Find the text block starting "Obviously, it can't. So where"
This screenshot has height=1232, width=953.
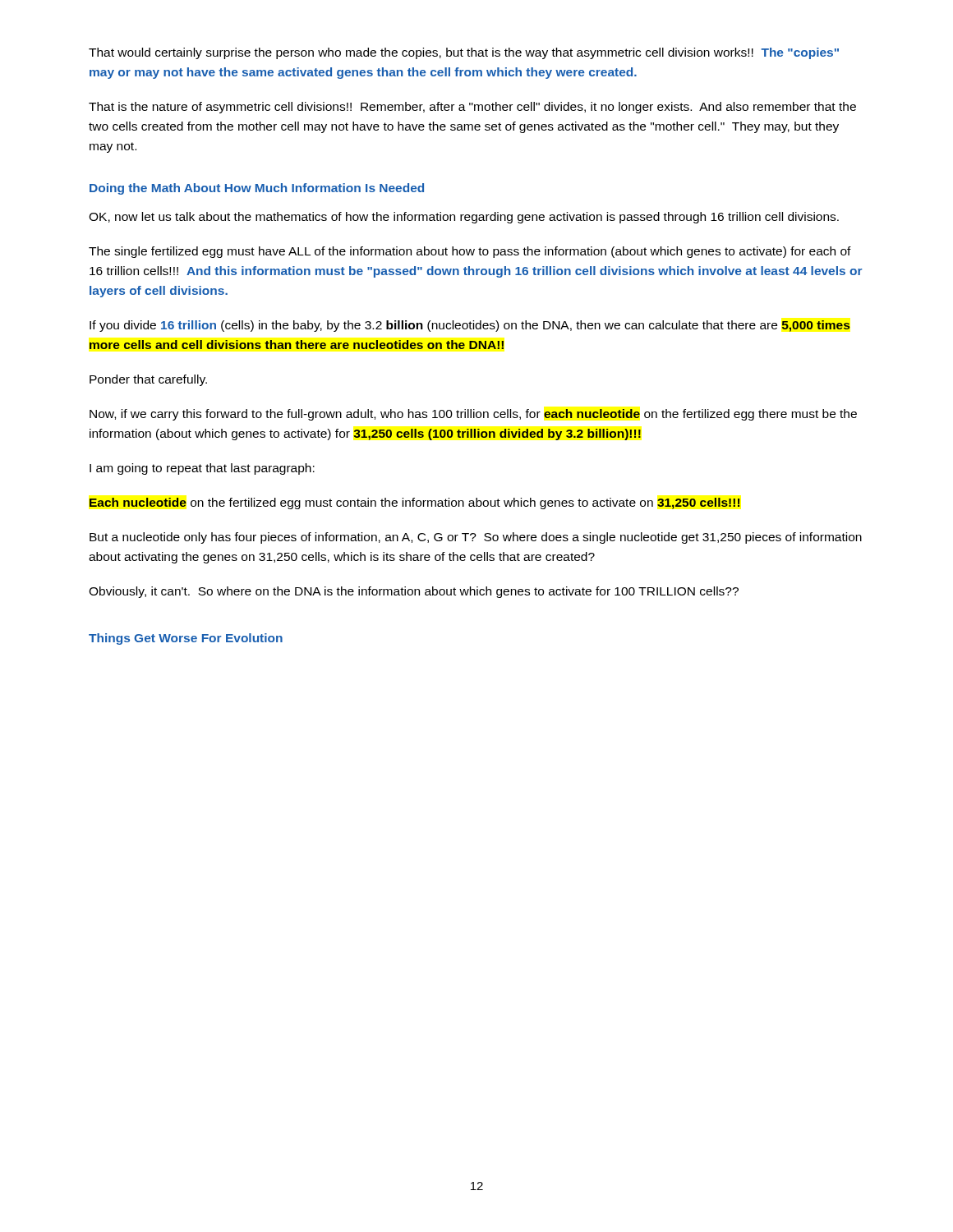(414, 591)
